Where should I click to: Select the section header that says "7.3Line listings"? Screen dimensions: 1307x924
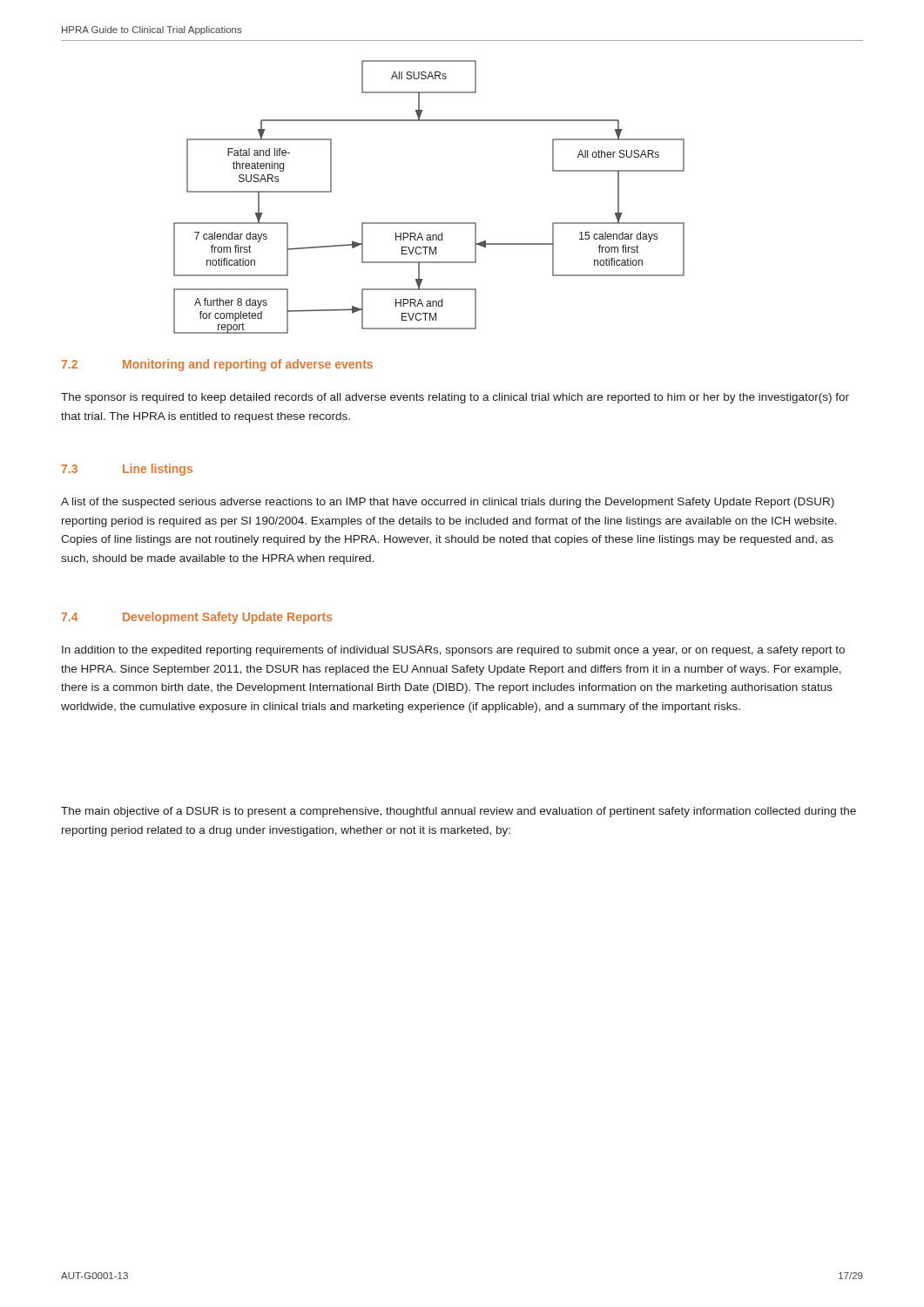(127, 469)
